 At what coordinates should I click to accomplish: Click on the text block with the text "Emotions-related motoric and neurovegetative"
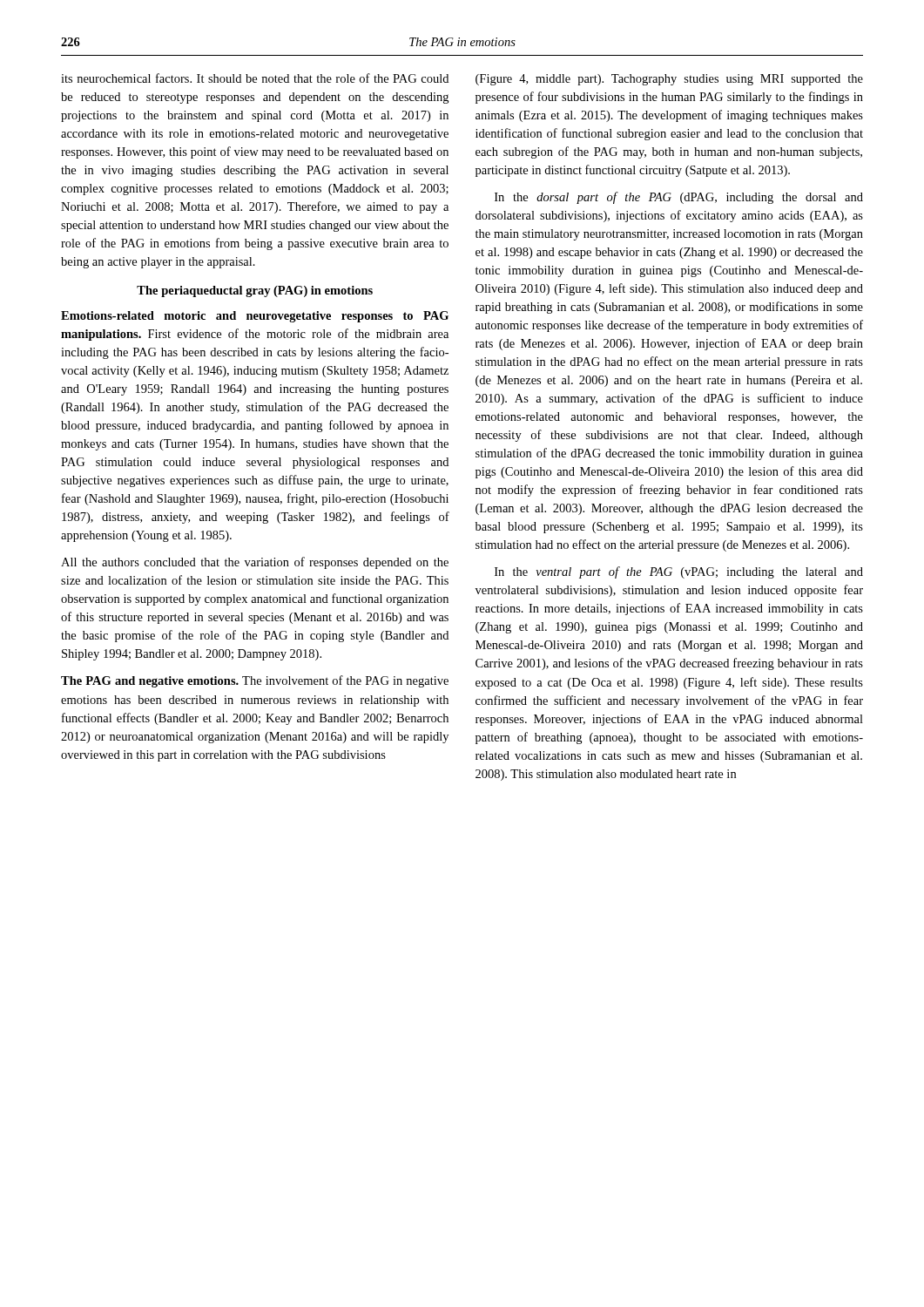(255, 426)
